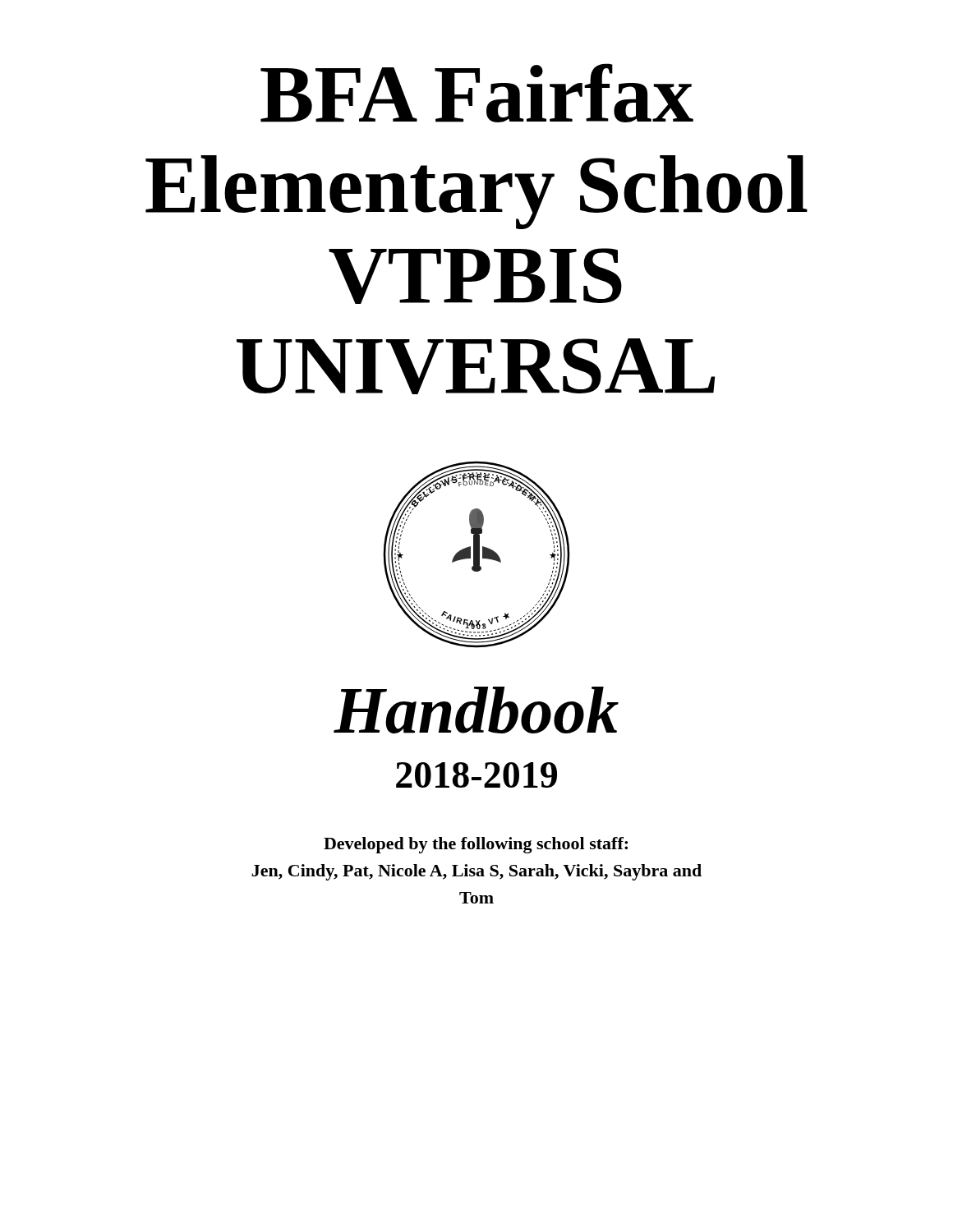
Task: Find the block on this page that starts "Developed by the following school staff: Jen, Cindy,"
Action: [x=476, y=870]
